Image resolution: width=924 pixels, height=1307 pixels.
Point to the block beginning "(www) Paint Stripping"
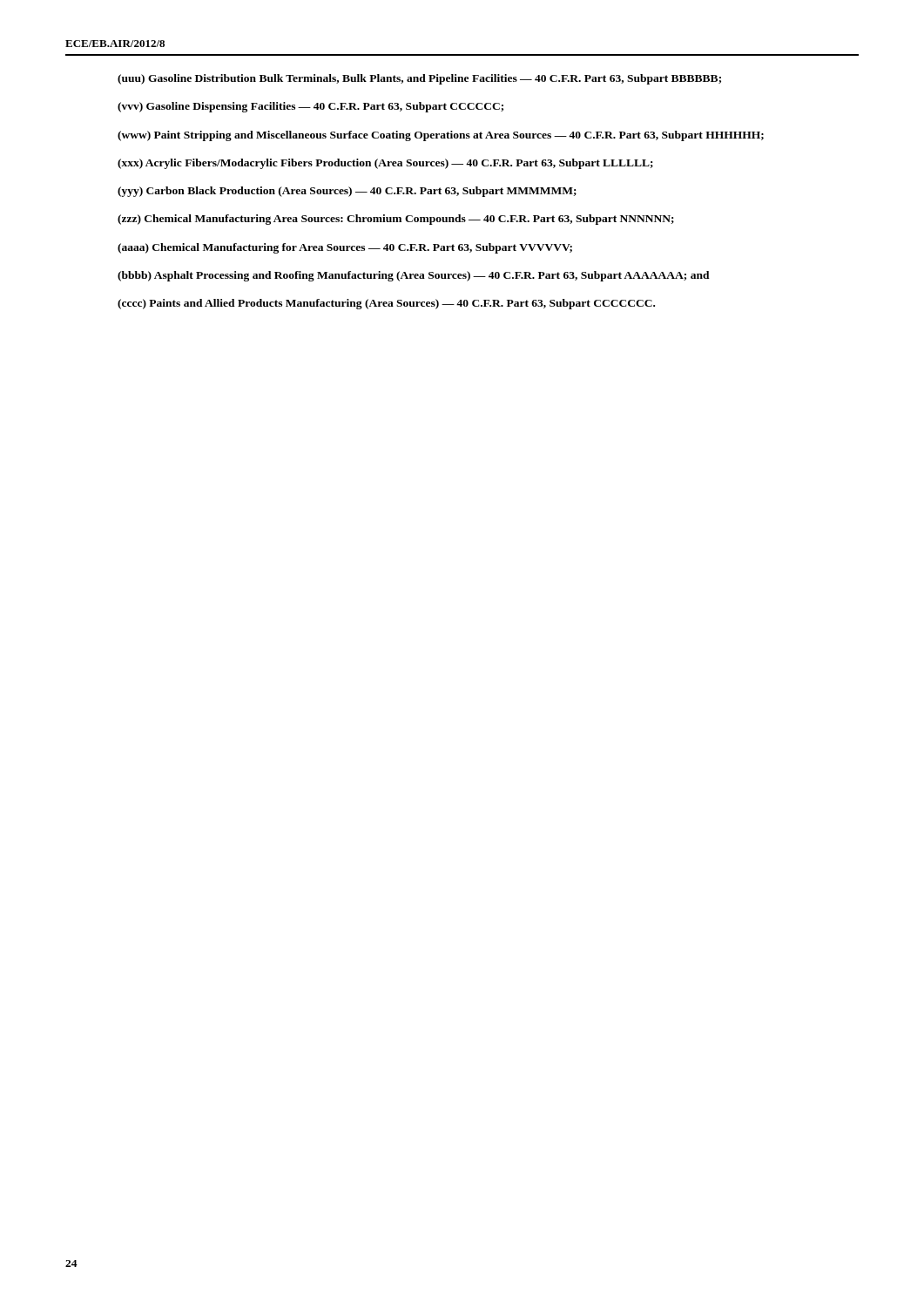click(462, 135)
